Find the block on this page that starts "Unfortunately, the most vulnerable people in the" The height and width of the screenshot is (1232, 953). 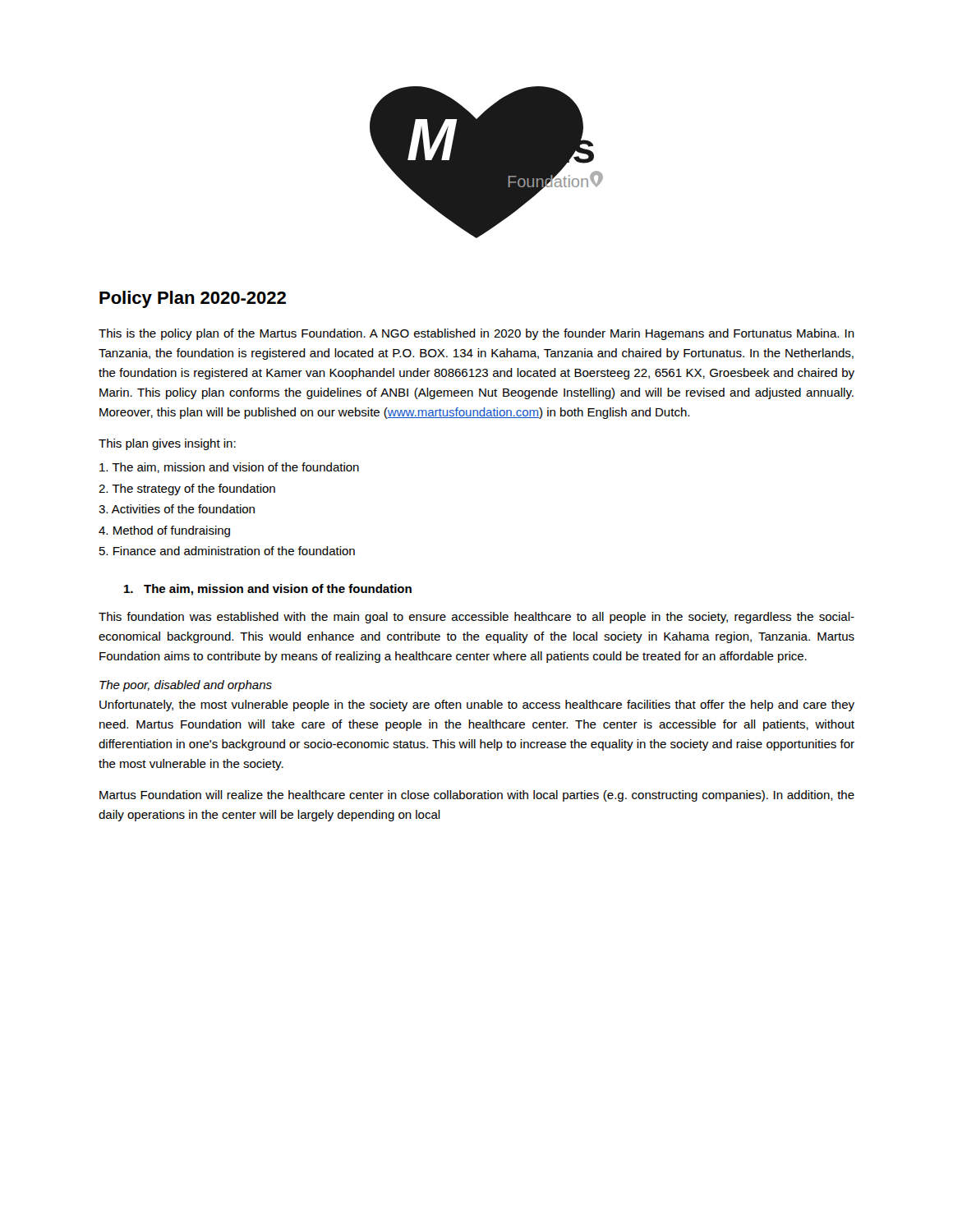point(476,733)
